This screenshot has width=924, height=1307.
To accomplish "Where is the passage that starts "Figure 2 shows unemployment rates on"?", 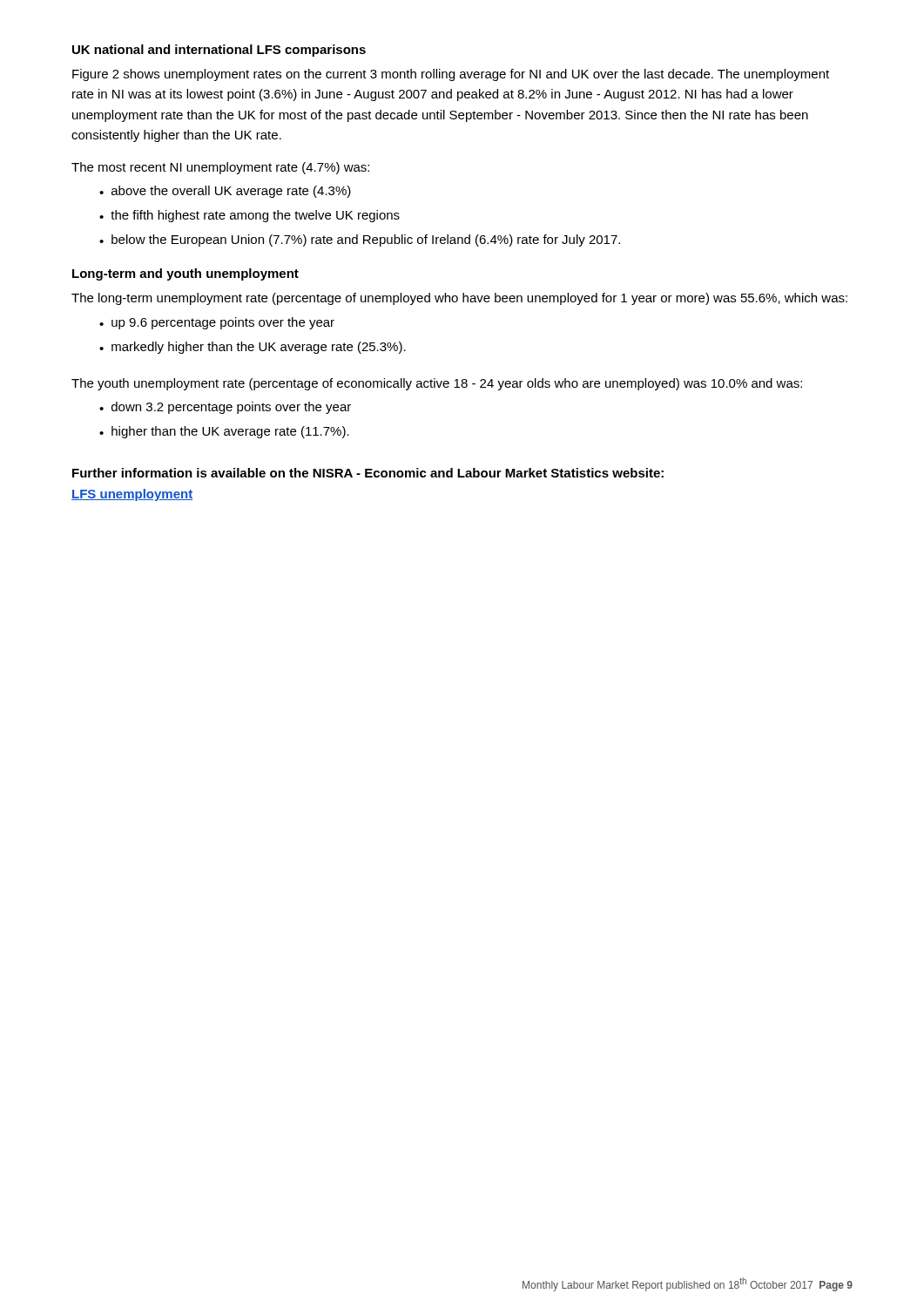I will coord(450,104).
